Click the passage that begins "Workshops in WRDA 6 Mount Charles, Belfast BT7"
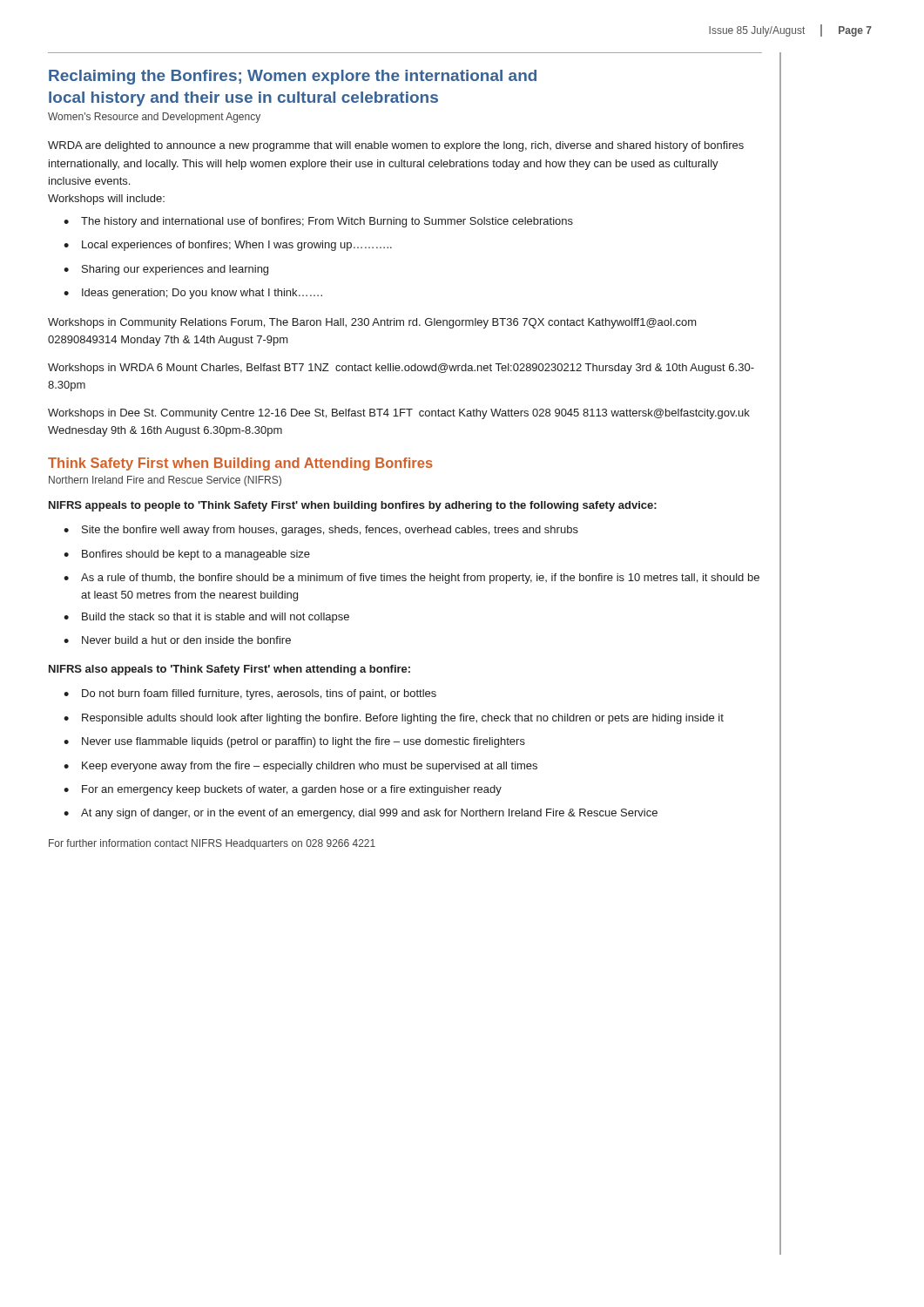The height and width of the screenshot is (1307, 924). [x=401, y=376]
